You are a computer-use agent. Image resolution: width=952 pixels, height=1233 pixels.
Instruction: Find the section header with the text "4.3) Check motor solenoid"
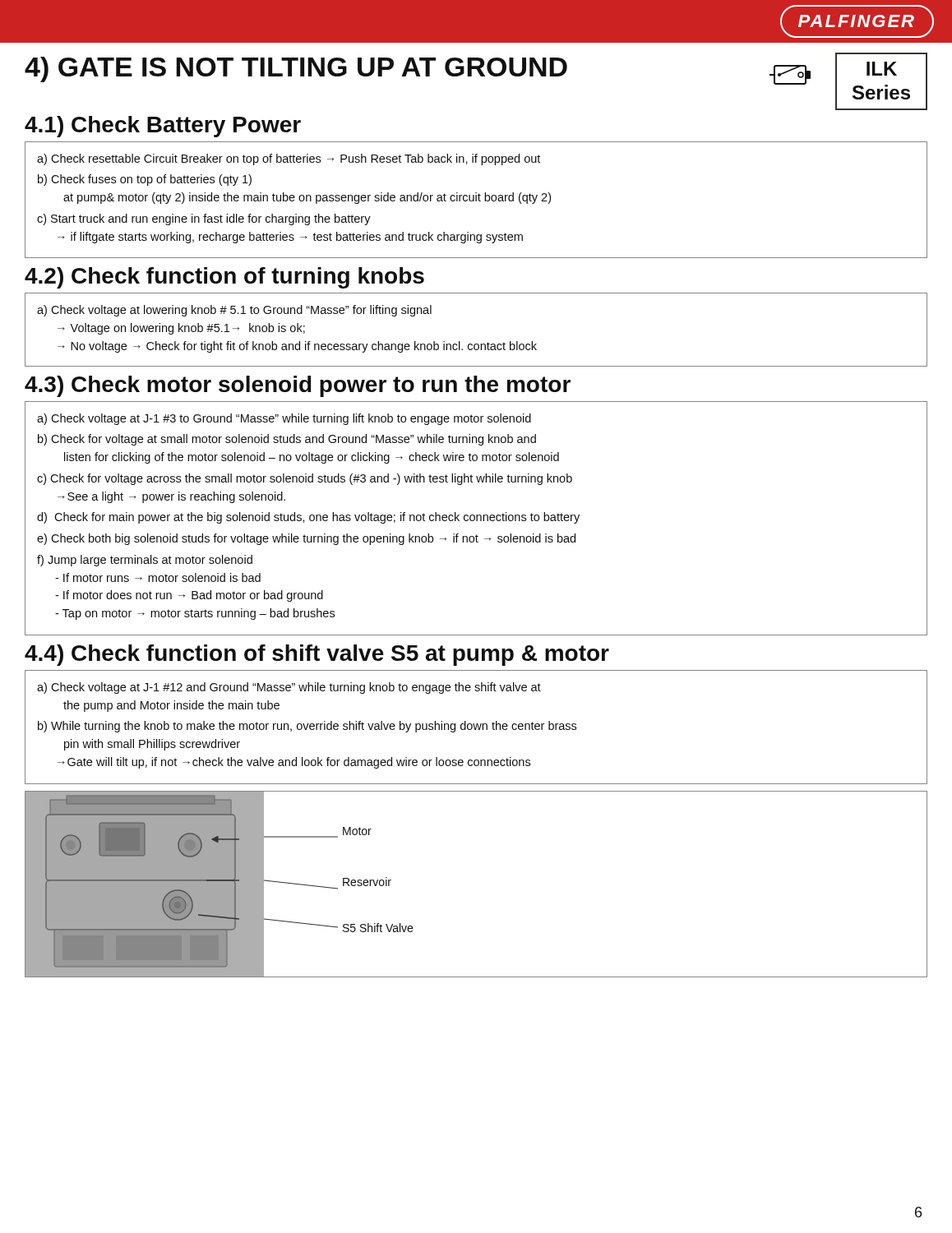pos(298,384)
